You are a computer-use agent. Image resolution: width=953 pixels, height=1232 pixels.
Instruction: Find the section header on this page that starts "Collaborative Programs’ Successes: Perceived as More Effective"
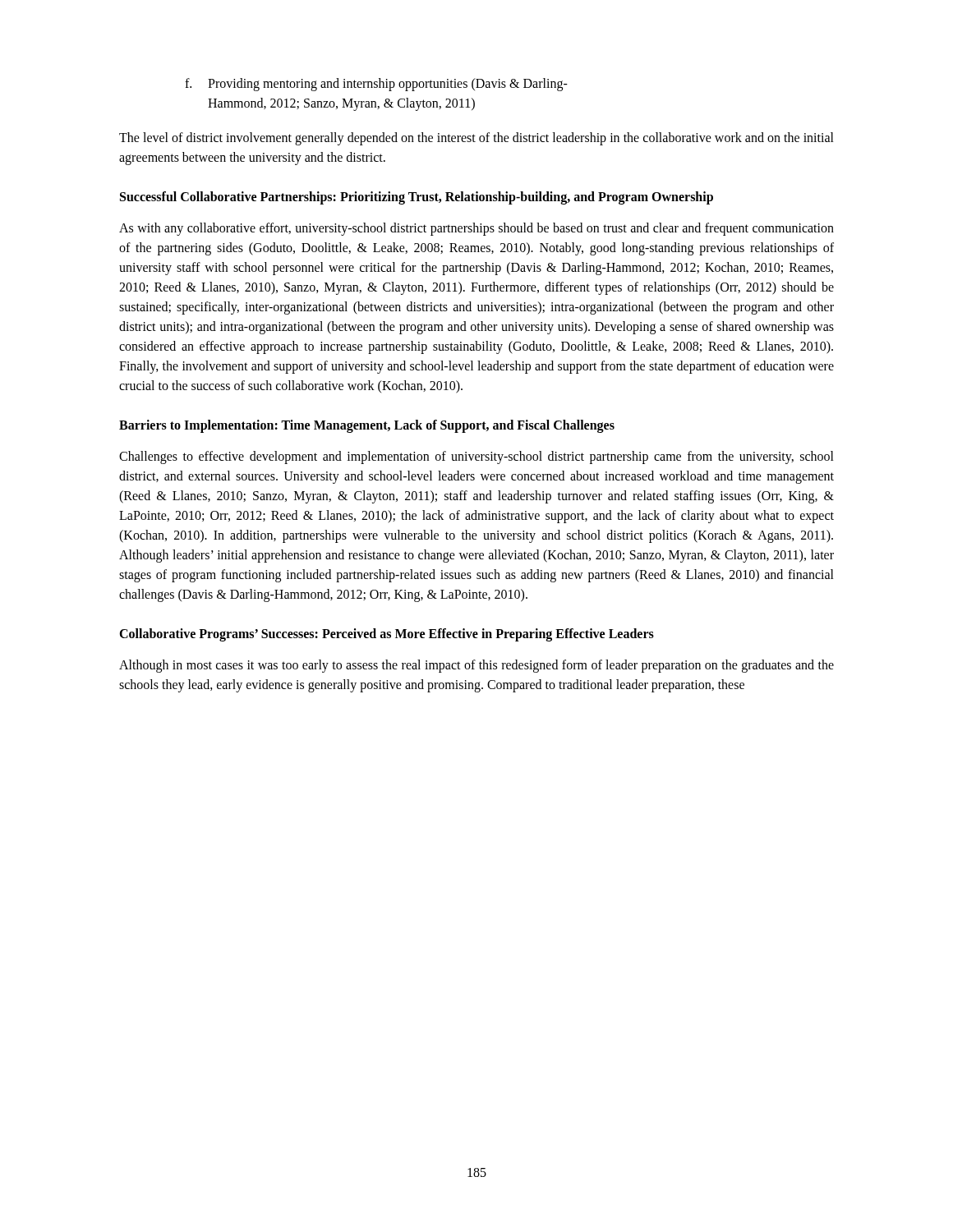(x=386, y=634)
